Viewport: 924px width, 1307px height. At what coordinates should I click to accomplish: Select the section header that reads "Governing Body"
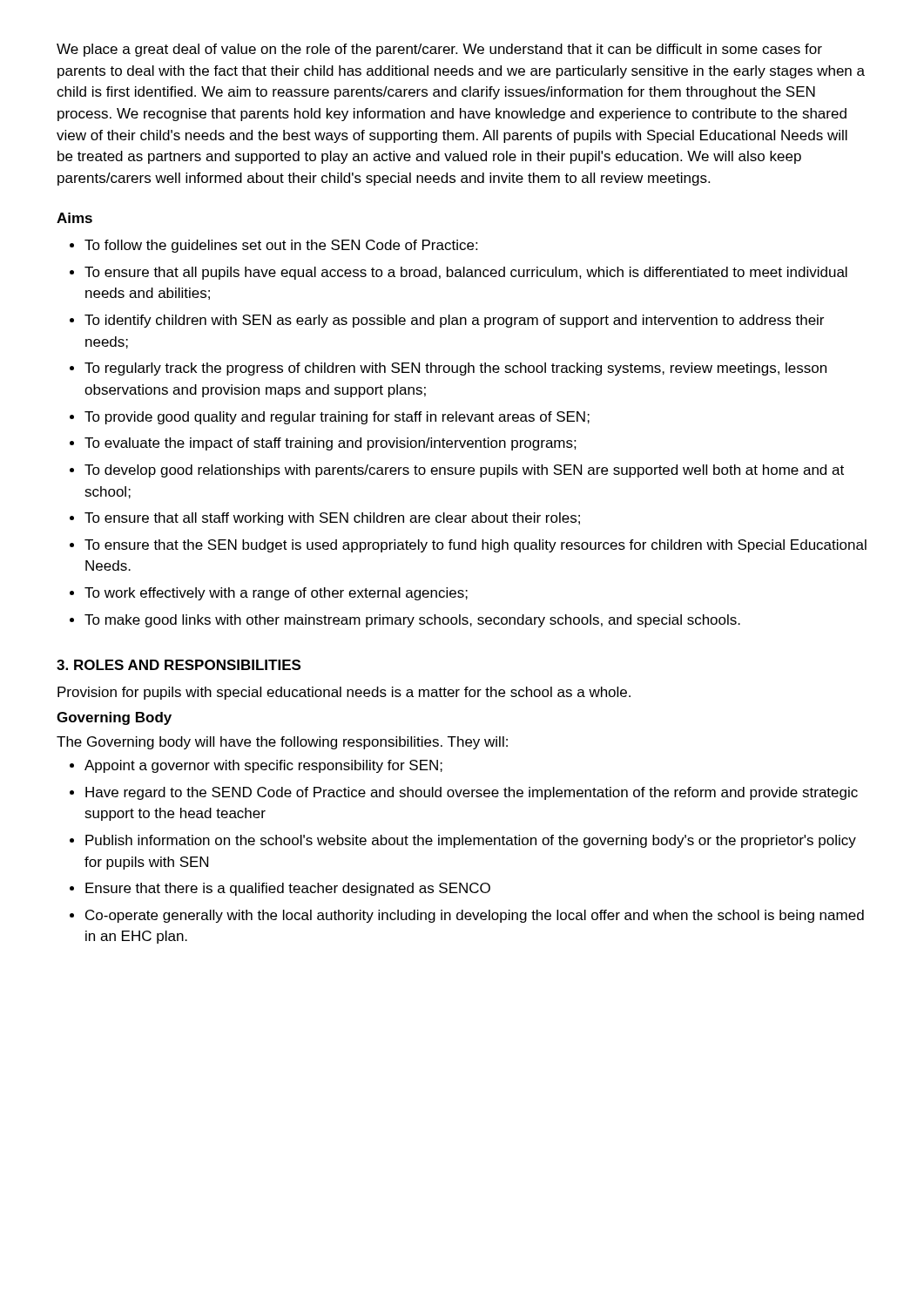(114, 717)
